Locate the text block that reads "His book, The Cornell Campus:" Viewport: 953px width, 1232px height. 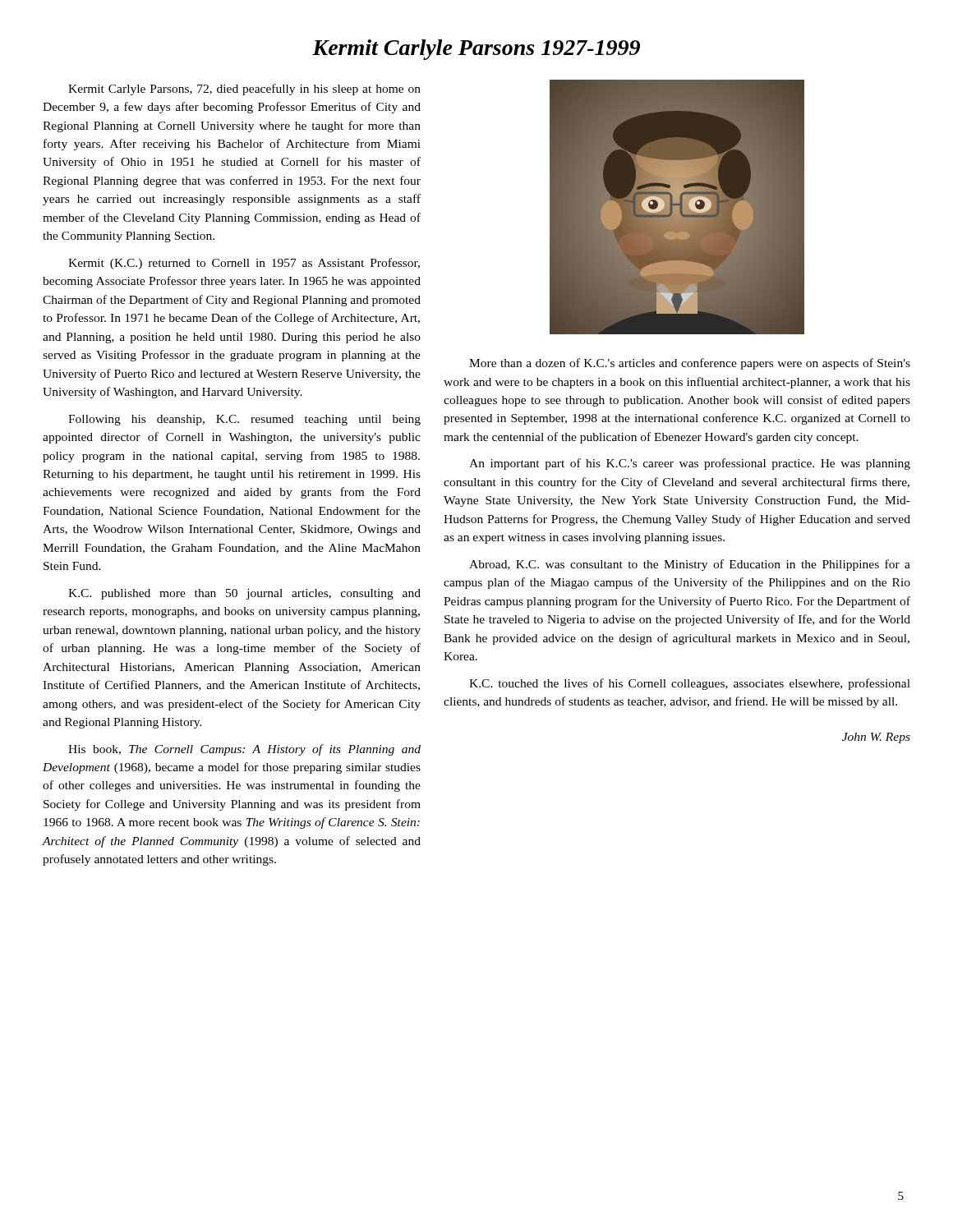pyautogui.click(x=232, y=804)
